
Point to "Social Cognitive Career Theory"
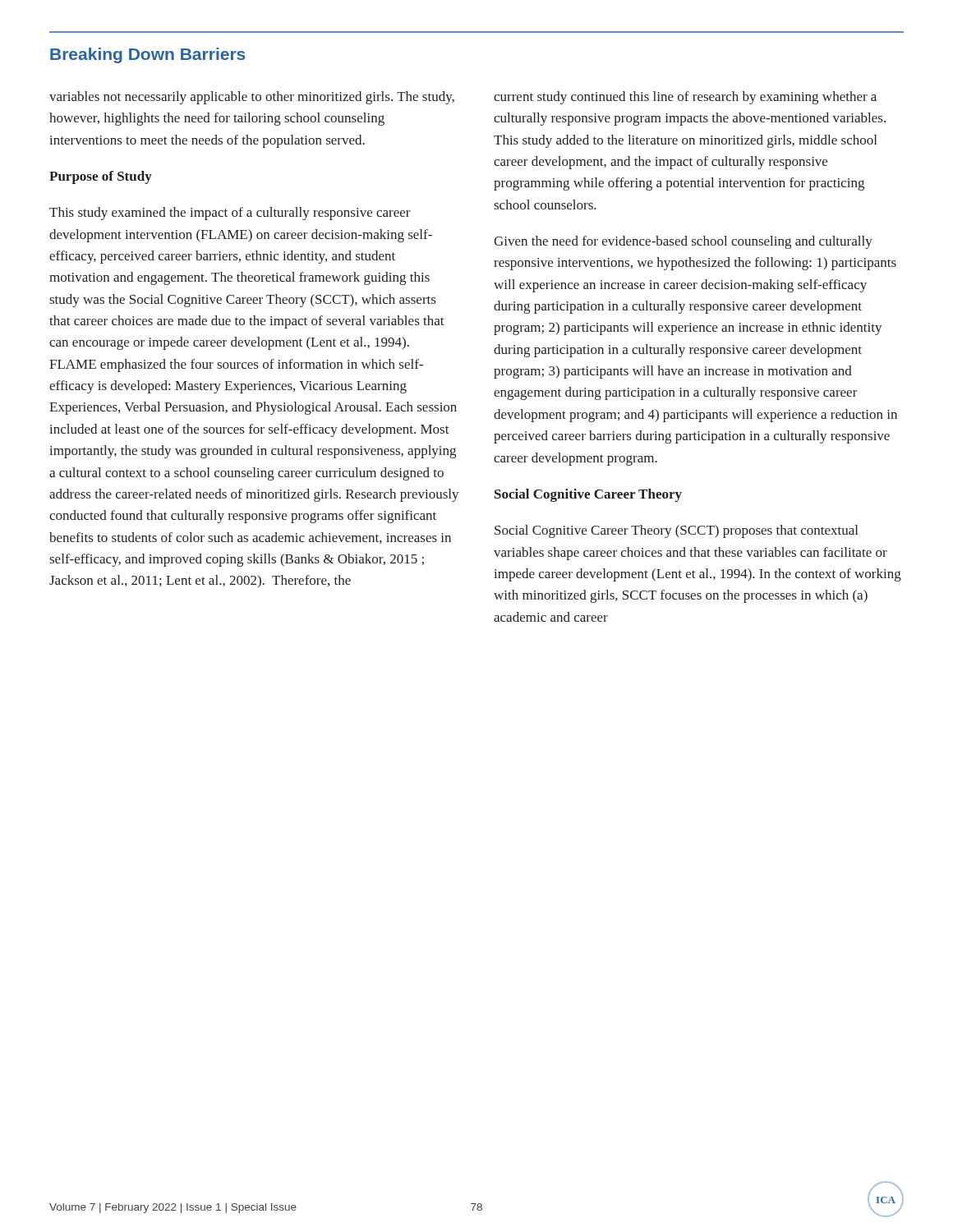[x=588, y=495]
